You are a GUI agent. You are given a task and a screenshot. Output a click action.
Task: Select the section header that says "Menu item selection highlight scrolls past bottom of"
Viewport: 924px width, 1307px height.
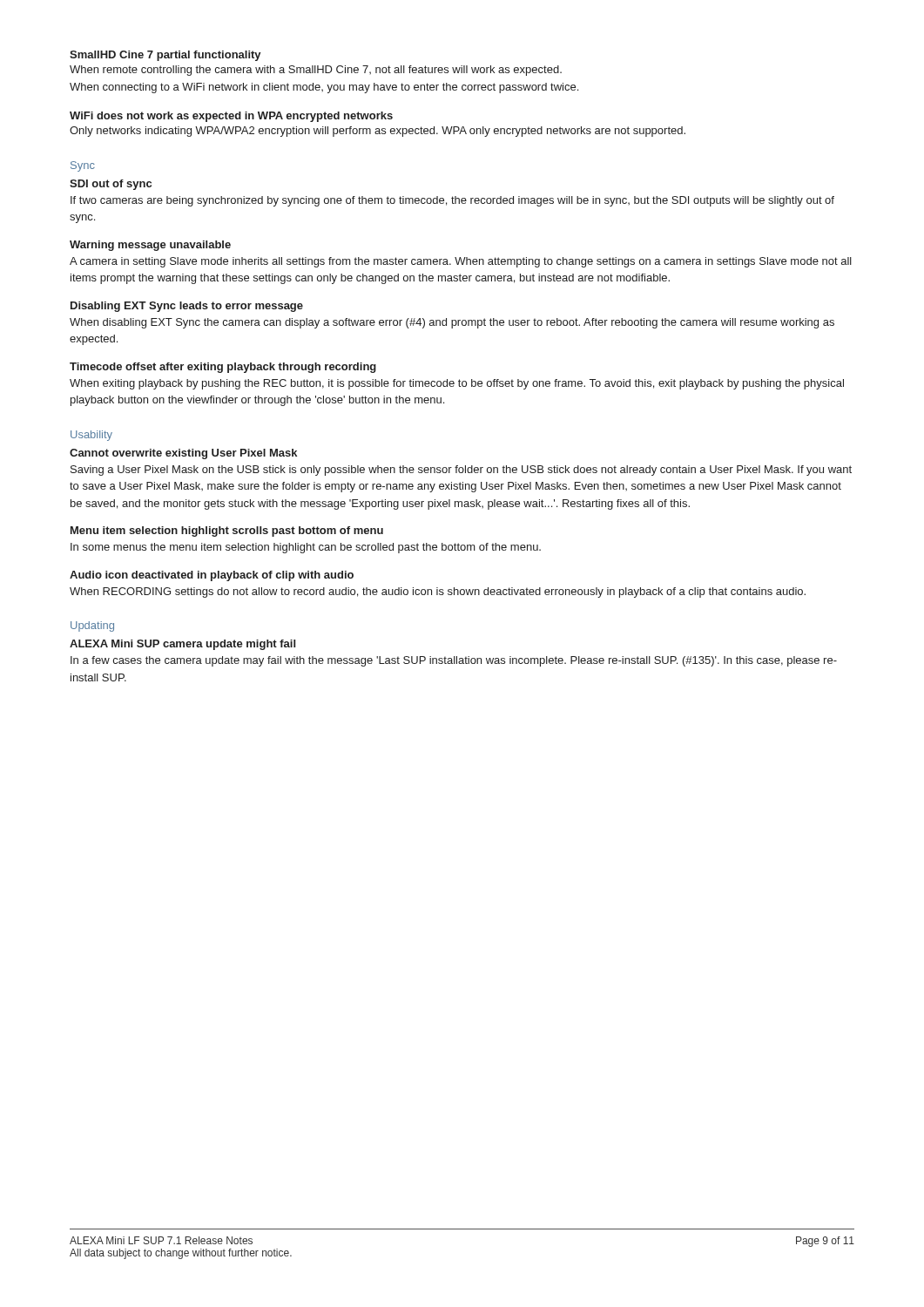pos(227,530)
